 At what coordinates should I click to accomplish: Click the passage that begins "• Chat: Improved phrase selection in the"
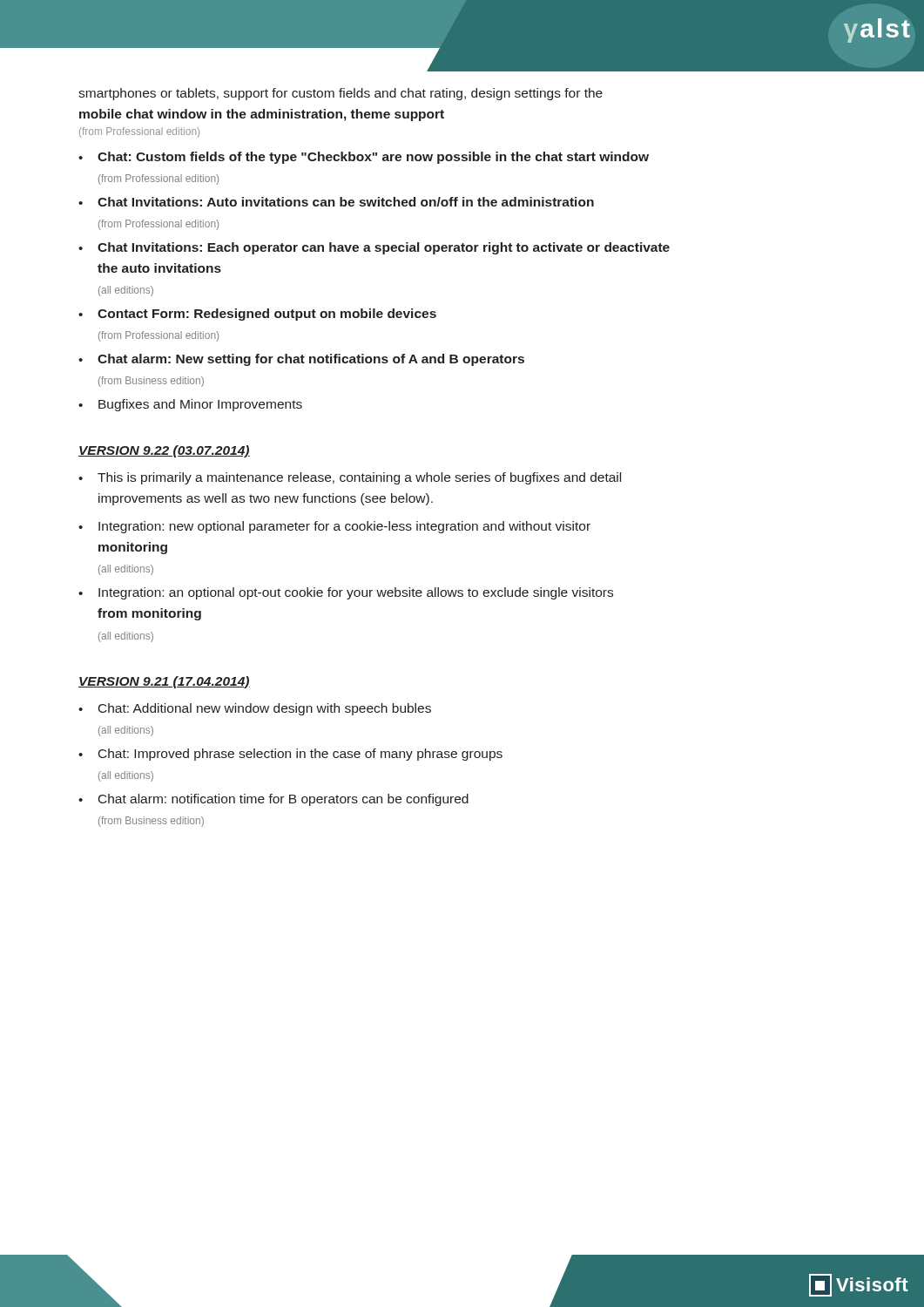tap(475, 764)
